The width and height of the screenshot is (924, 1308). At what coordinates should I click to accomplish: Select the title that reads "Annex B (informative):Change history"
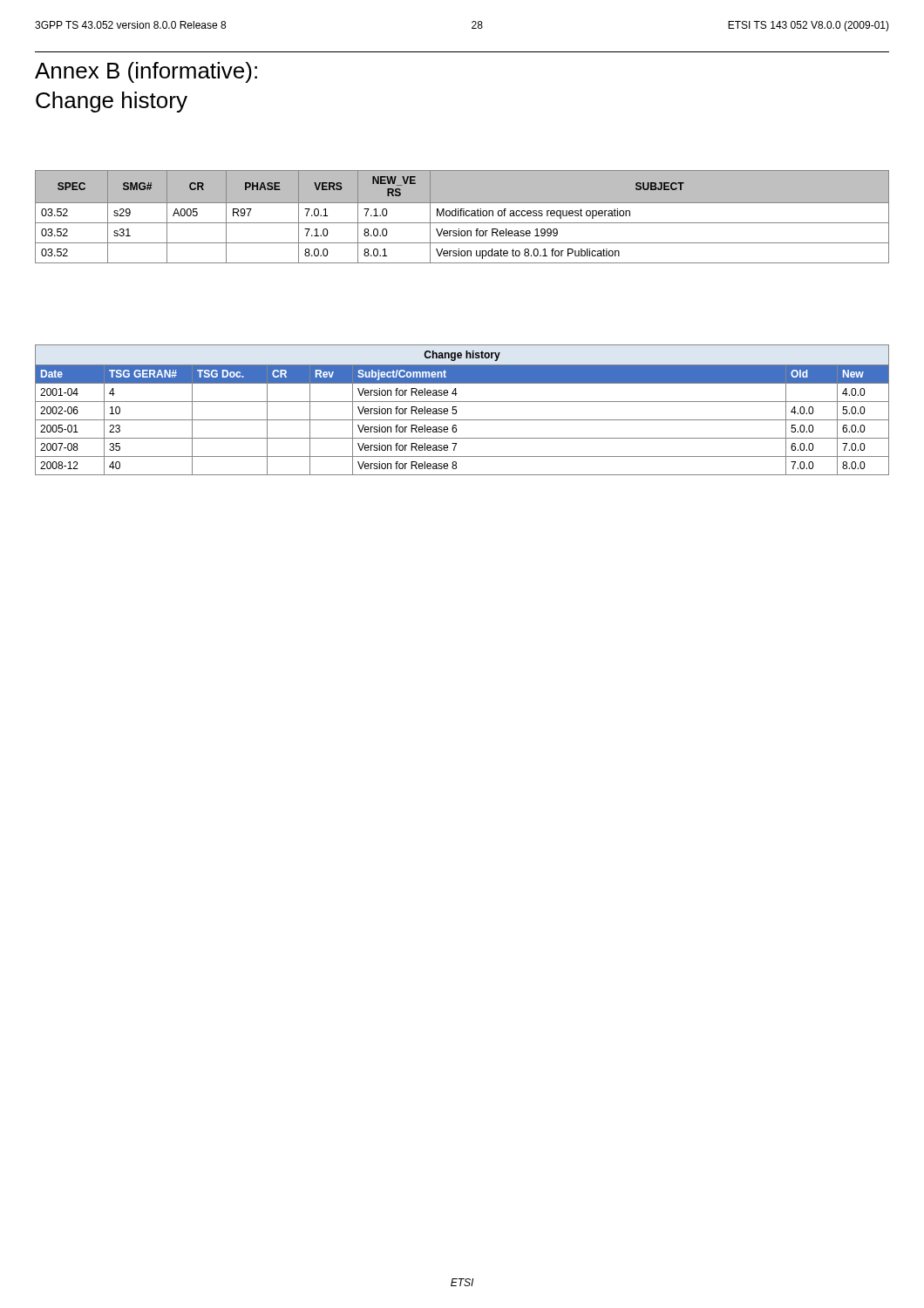coord(147,86)
